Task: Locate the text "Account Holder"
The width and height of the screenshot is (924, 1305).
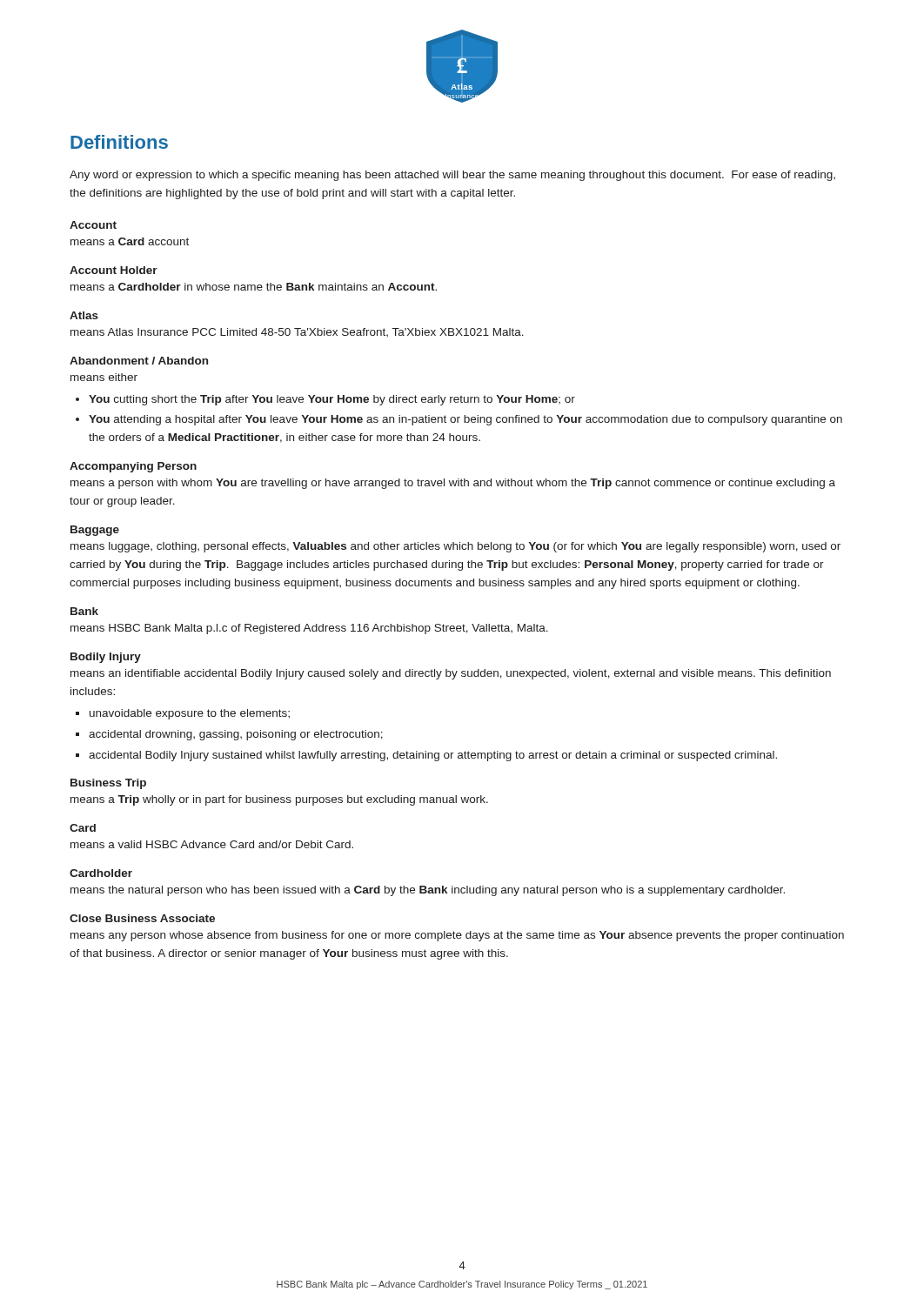Action: (113, 270)
